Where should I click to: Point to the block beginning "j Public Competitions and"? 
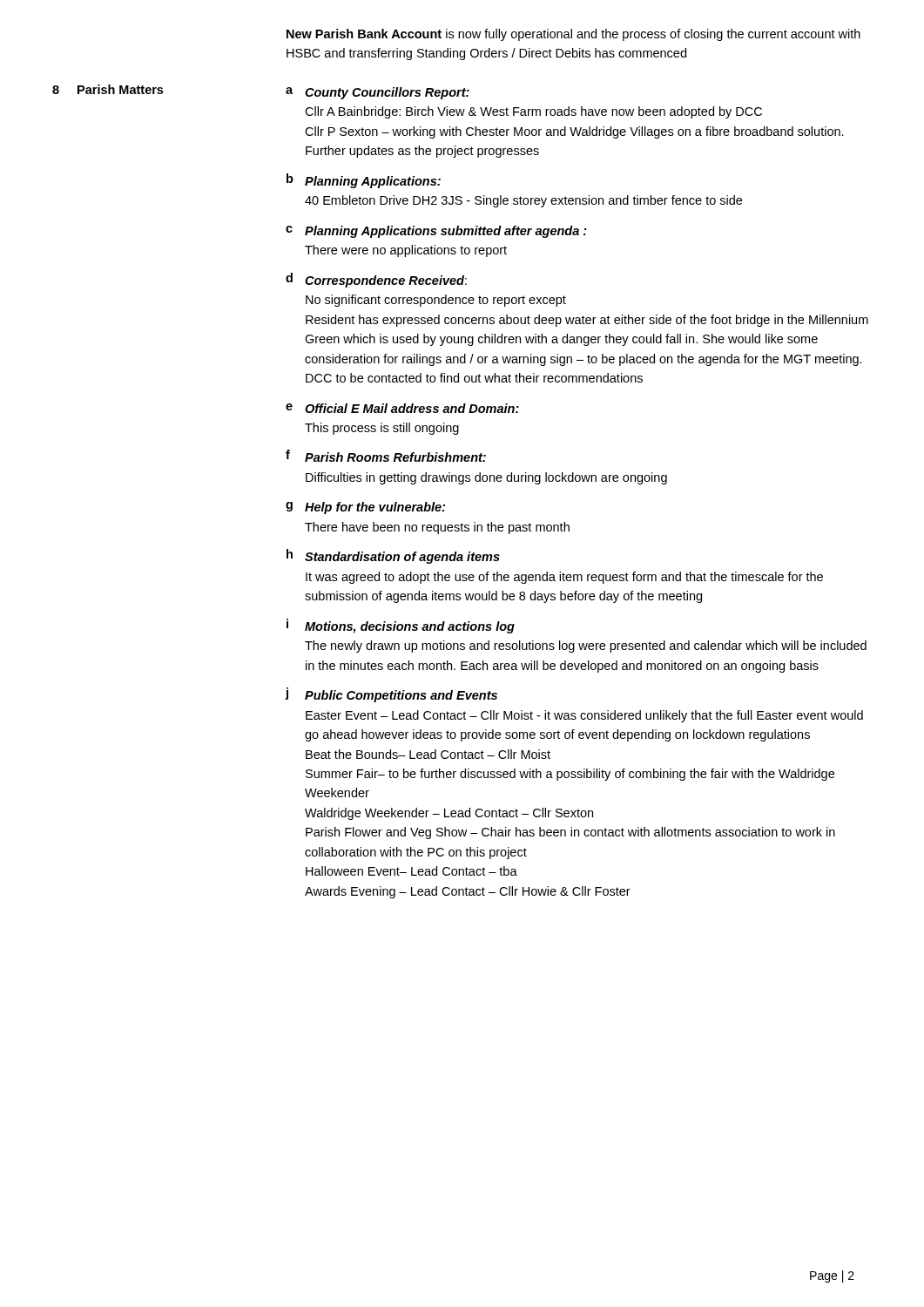[391, 695]
